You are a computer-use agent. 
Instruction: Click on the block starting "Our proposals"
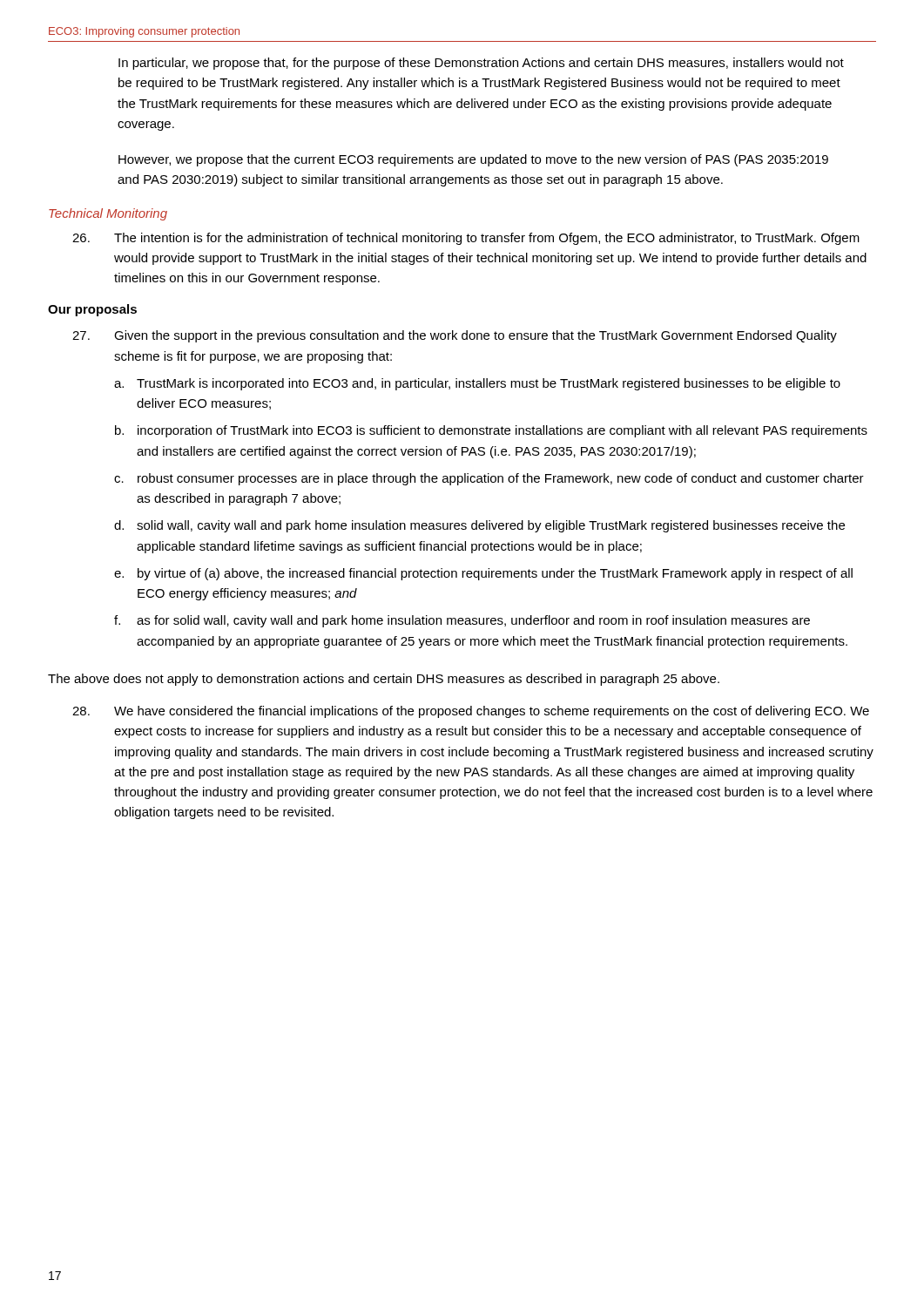93,309
